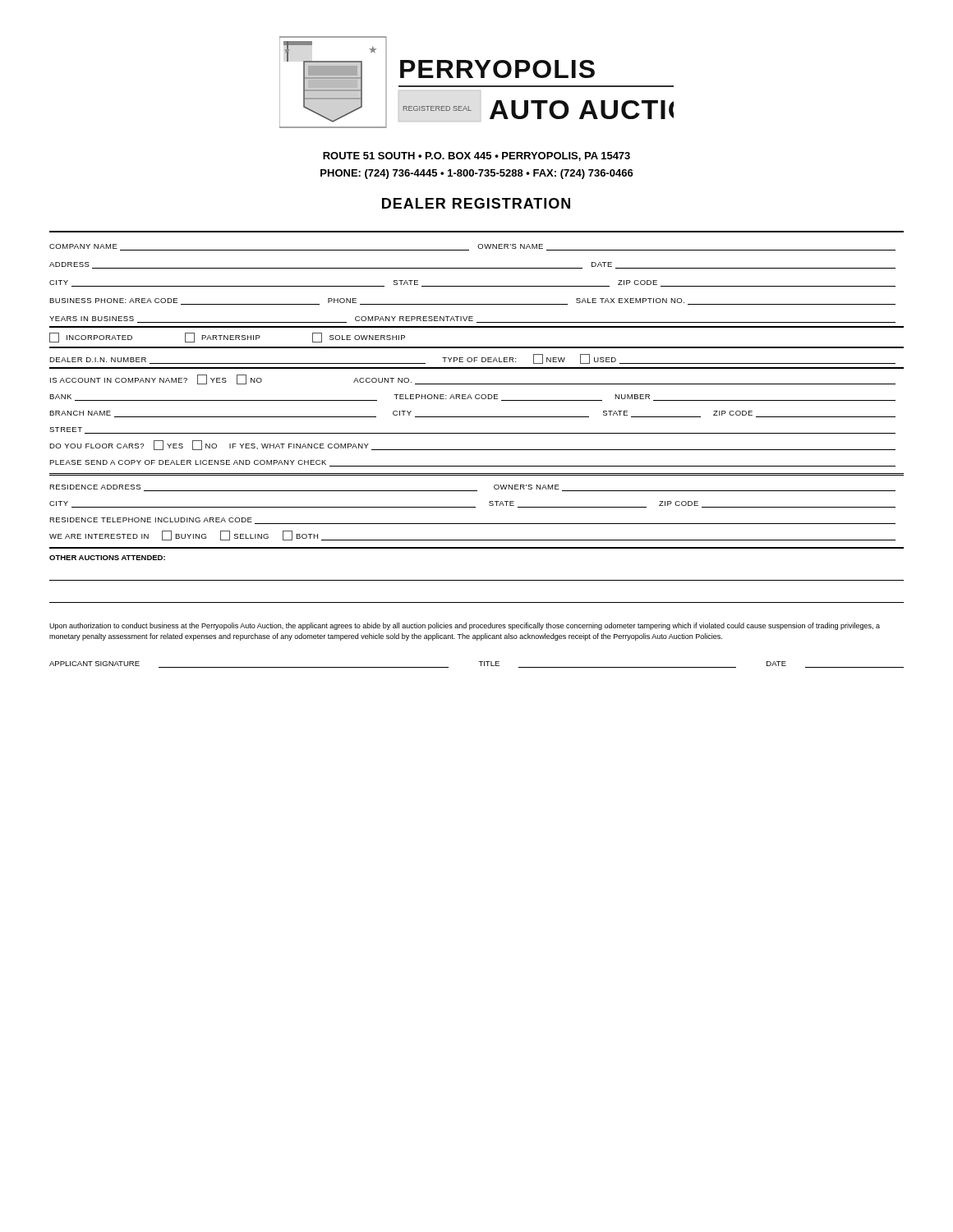
Task: Point to the text block starting "DO YOU FLOOR CARS? YES NO IF YES,"
Action: [x=472, y=444]
